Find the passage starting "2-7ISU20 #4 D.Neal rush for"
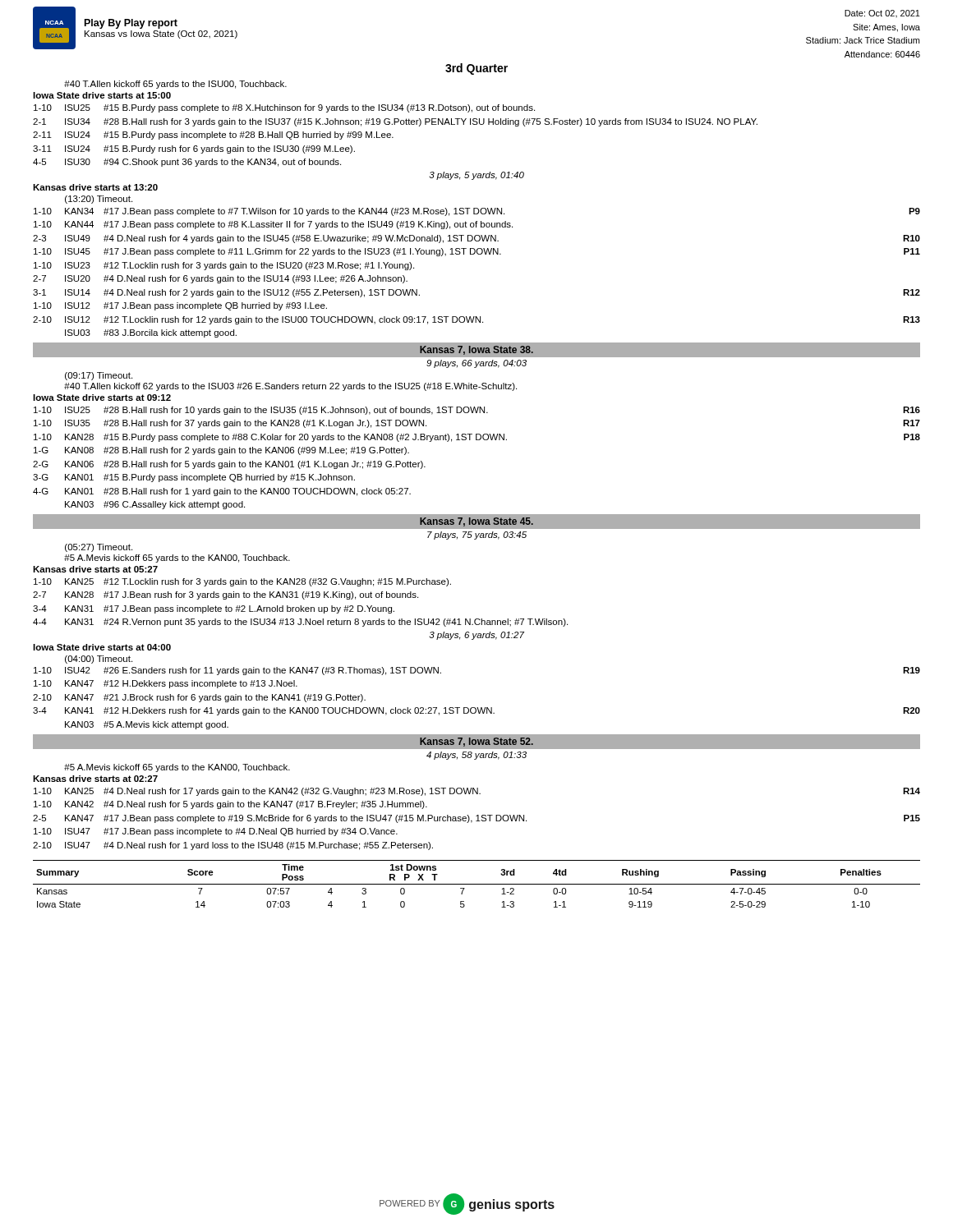 tap(220, 279)
